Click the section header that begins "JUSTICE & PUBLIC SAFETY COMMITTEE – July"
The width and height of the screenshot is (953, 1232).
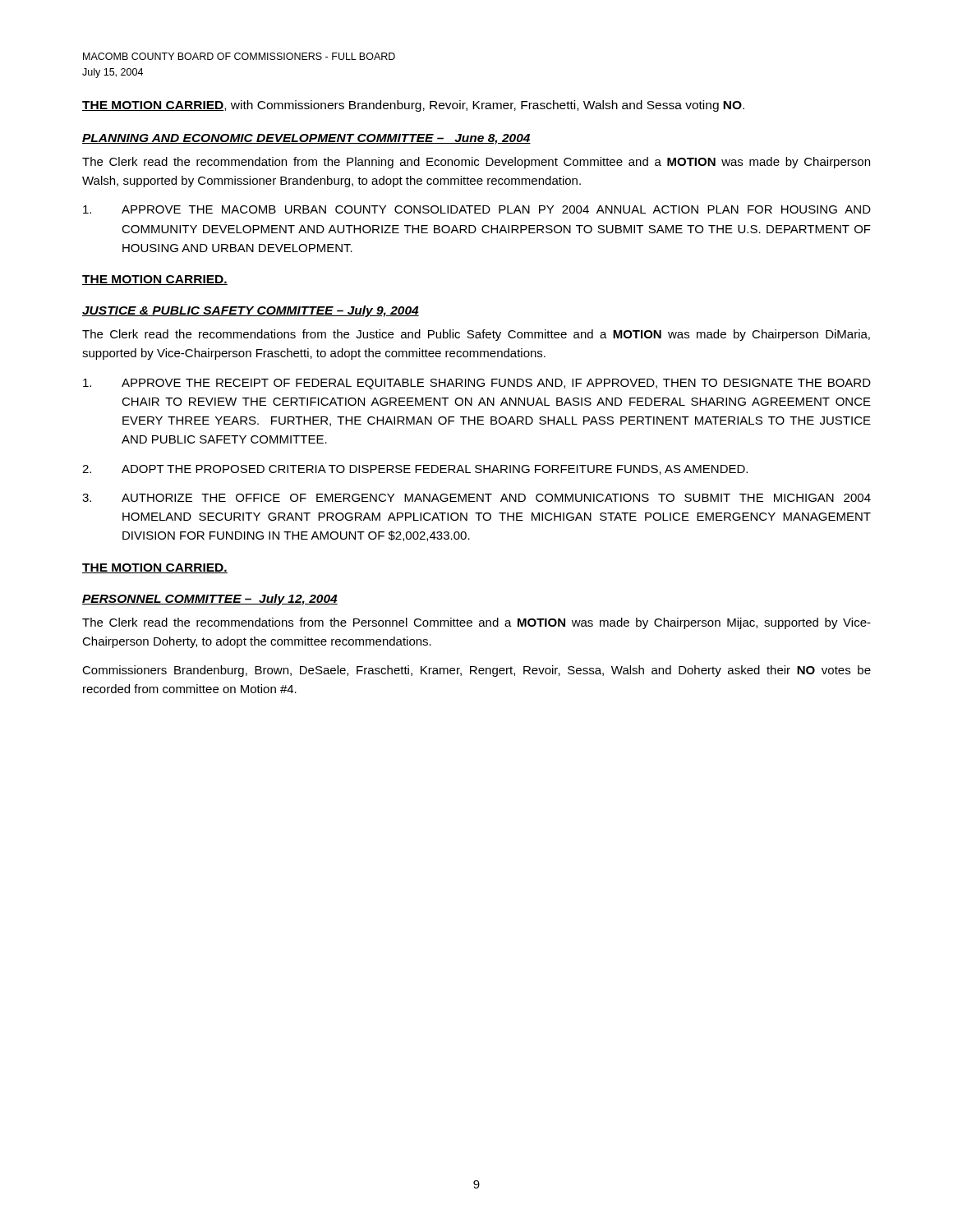click(250, 310)
